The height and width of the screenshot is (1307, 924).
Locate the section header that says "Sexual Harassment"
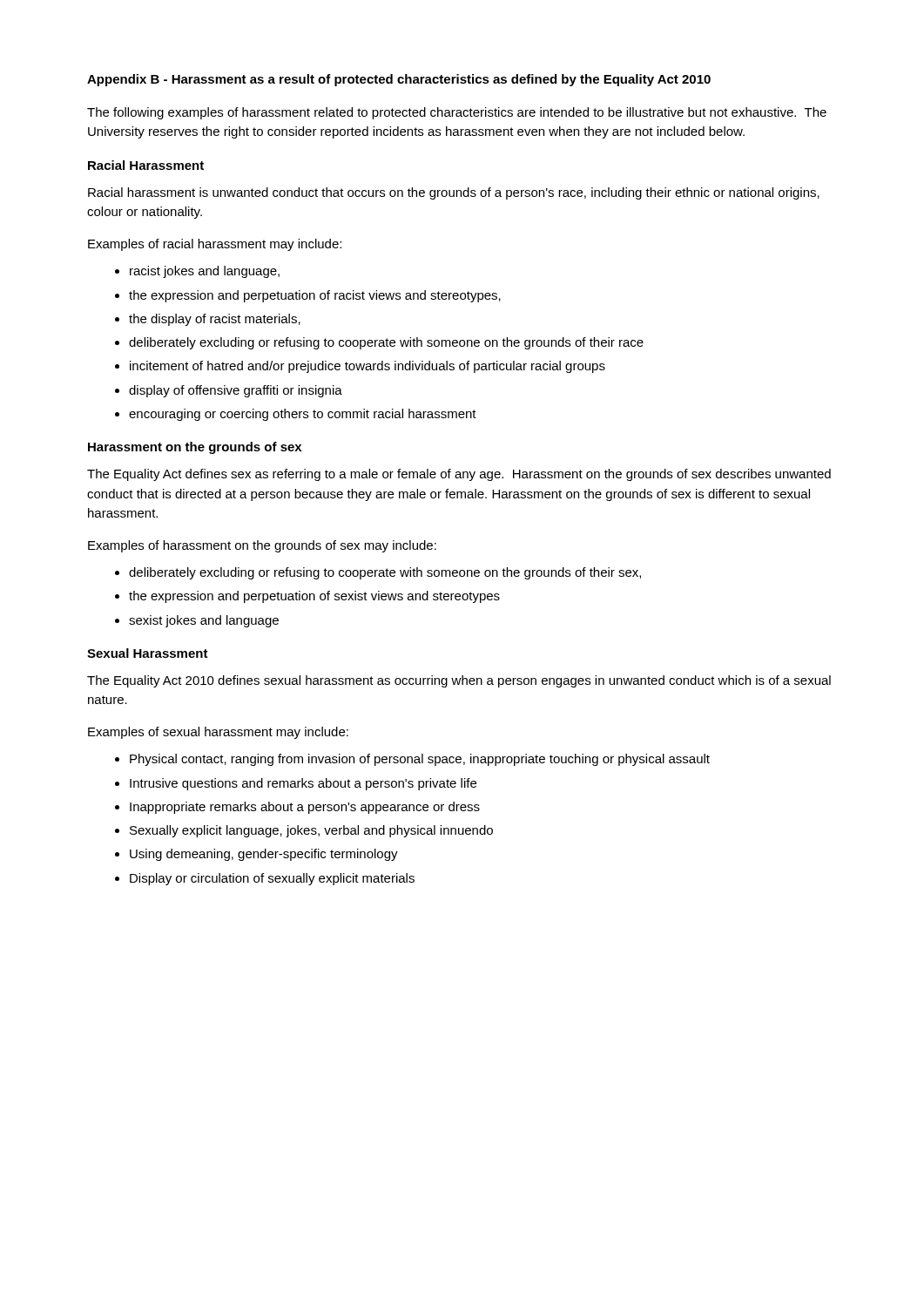pos(147,653)
